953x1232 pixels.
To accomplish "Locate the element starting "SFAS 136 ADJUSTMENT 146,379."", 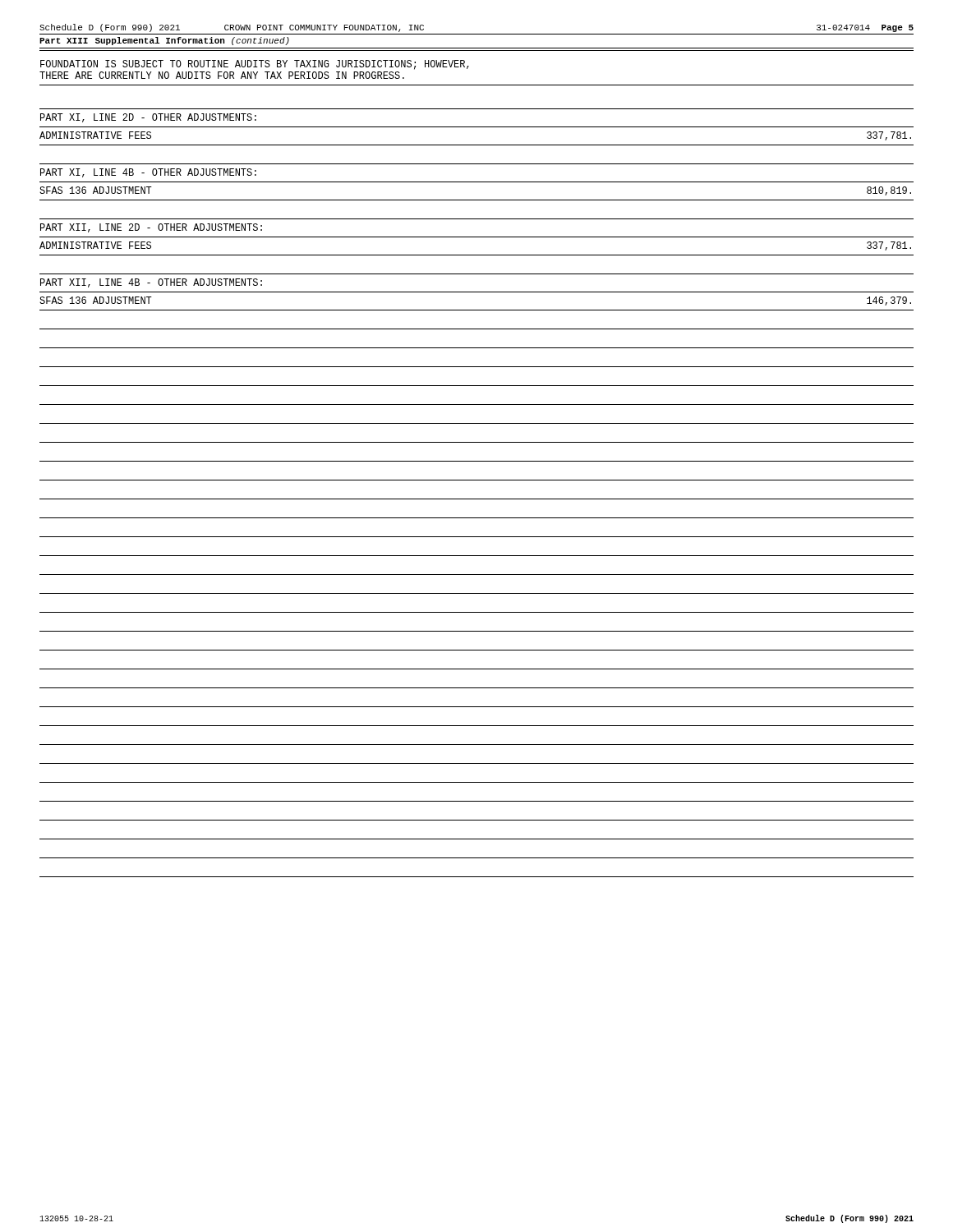I will [x=476, y=301].
